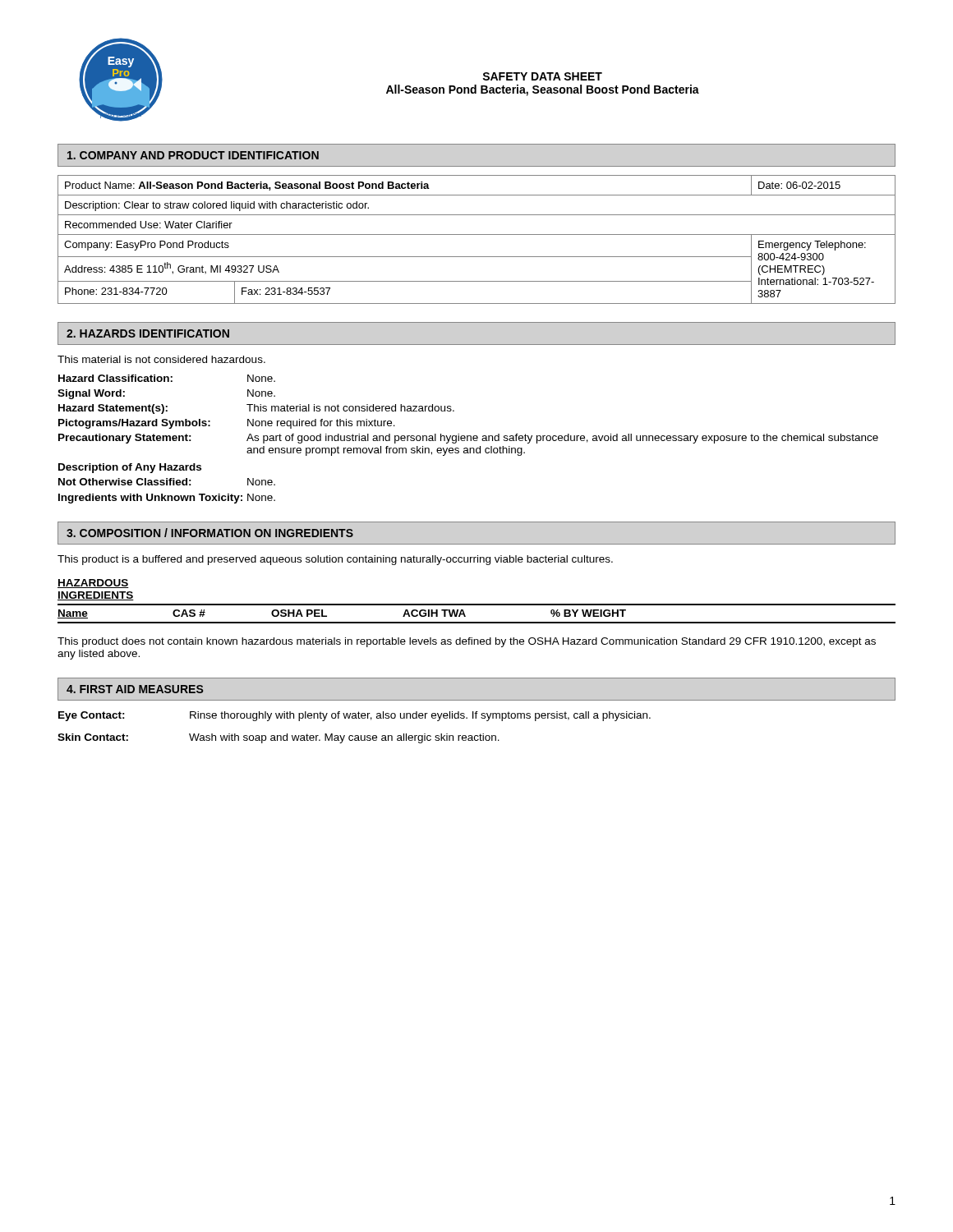Viewport: 953px width, 1232px height.
Task: Find the section header that says "2. HAZARDS IDENTIFICATION"
Action: click(148, 333)
